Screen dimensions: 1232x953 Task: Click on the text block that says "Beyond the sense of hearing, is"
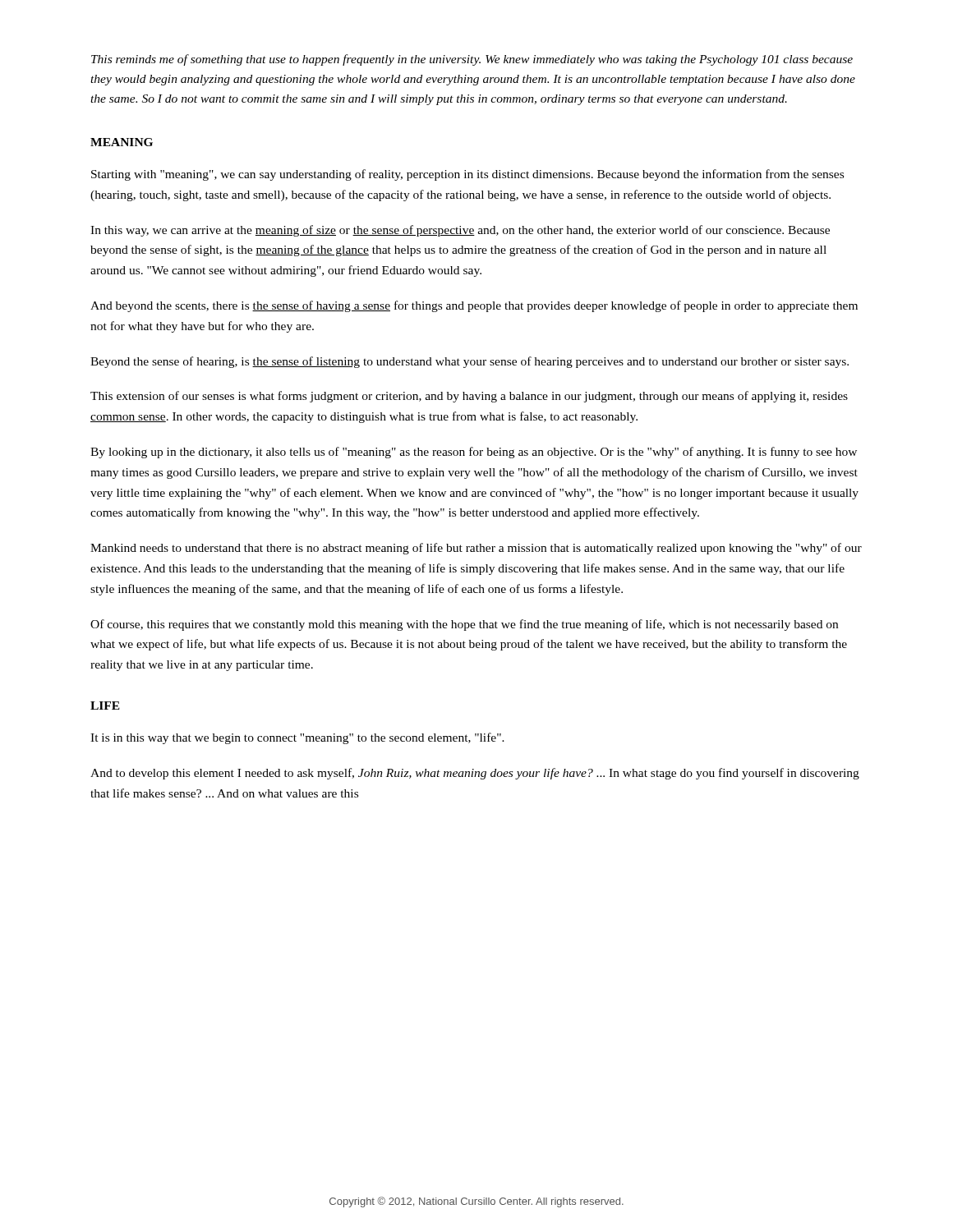[470, 361]
